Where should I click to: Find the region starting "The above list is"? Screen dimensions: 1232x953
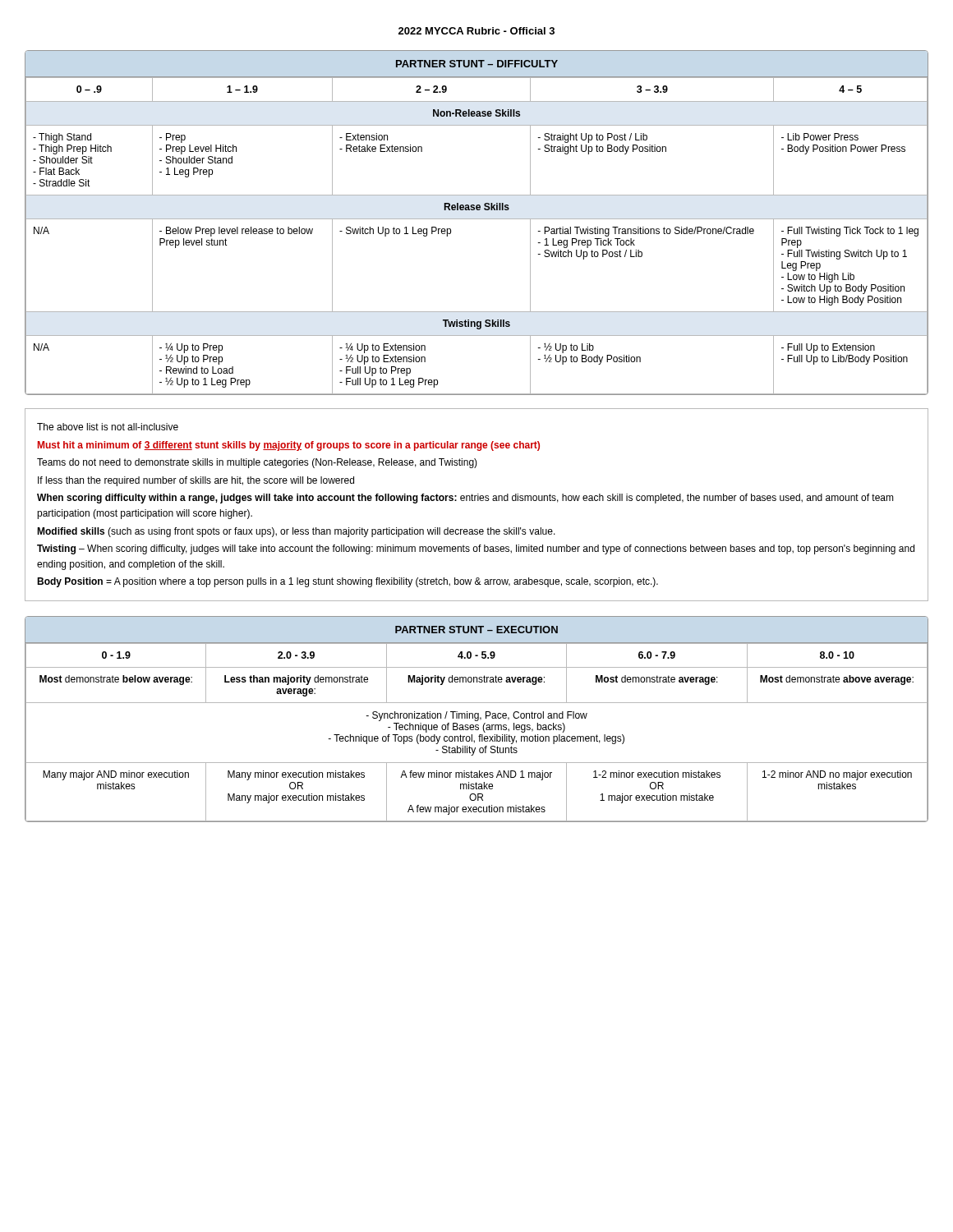[x=476, y=505]
